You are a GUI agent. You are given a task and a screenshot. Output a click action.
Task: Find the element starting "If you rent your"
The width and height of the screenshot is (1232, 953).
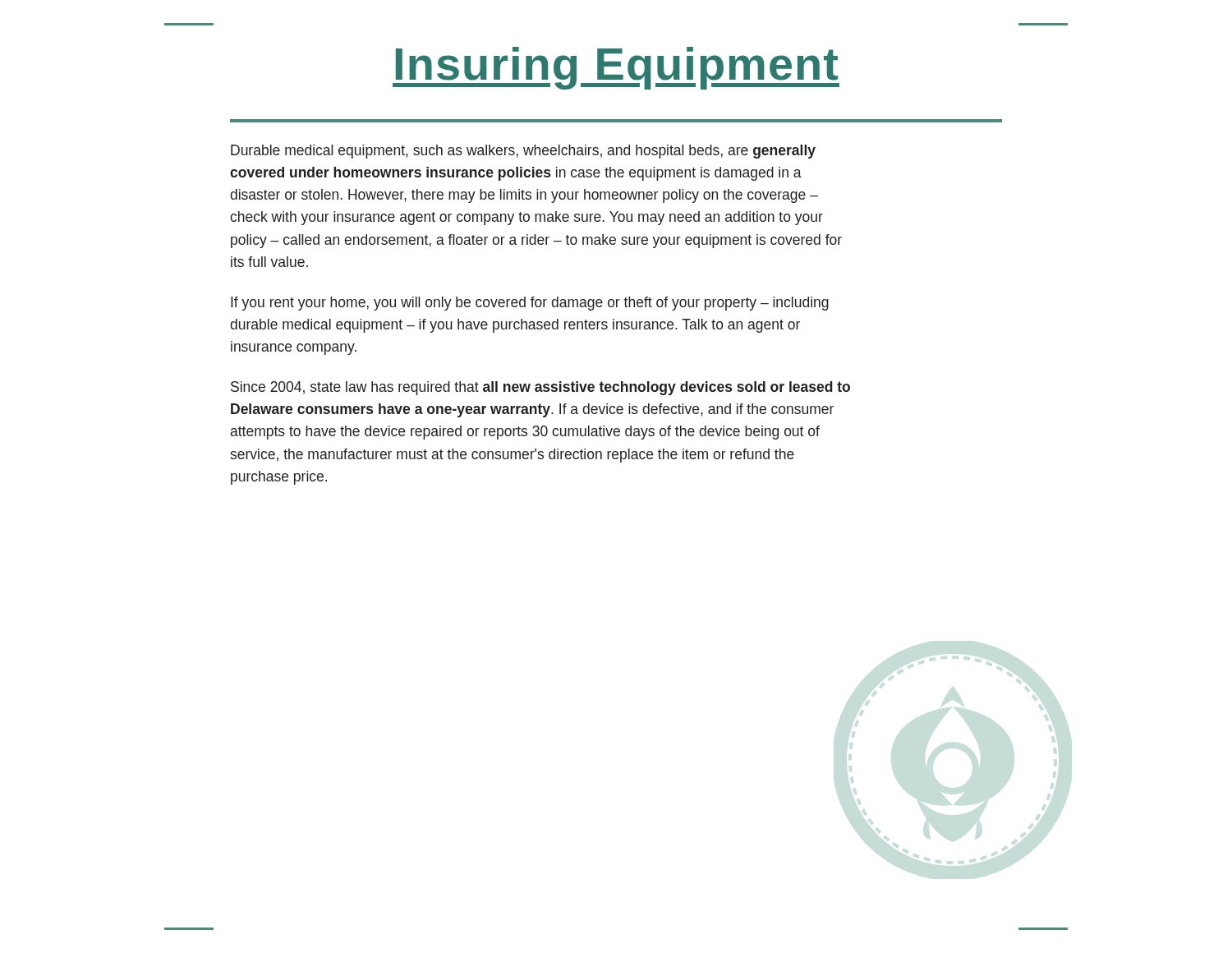click(x=530, y=324)
